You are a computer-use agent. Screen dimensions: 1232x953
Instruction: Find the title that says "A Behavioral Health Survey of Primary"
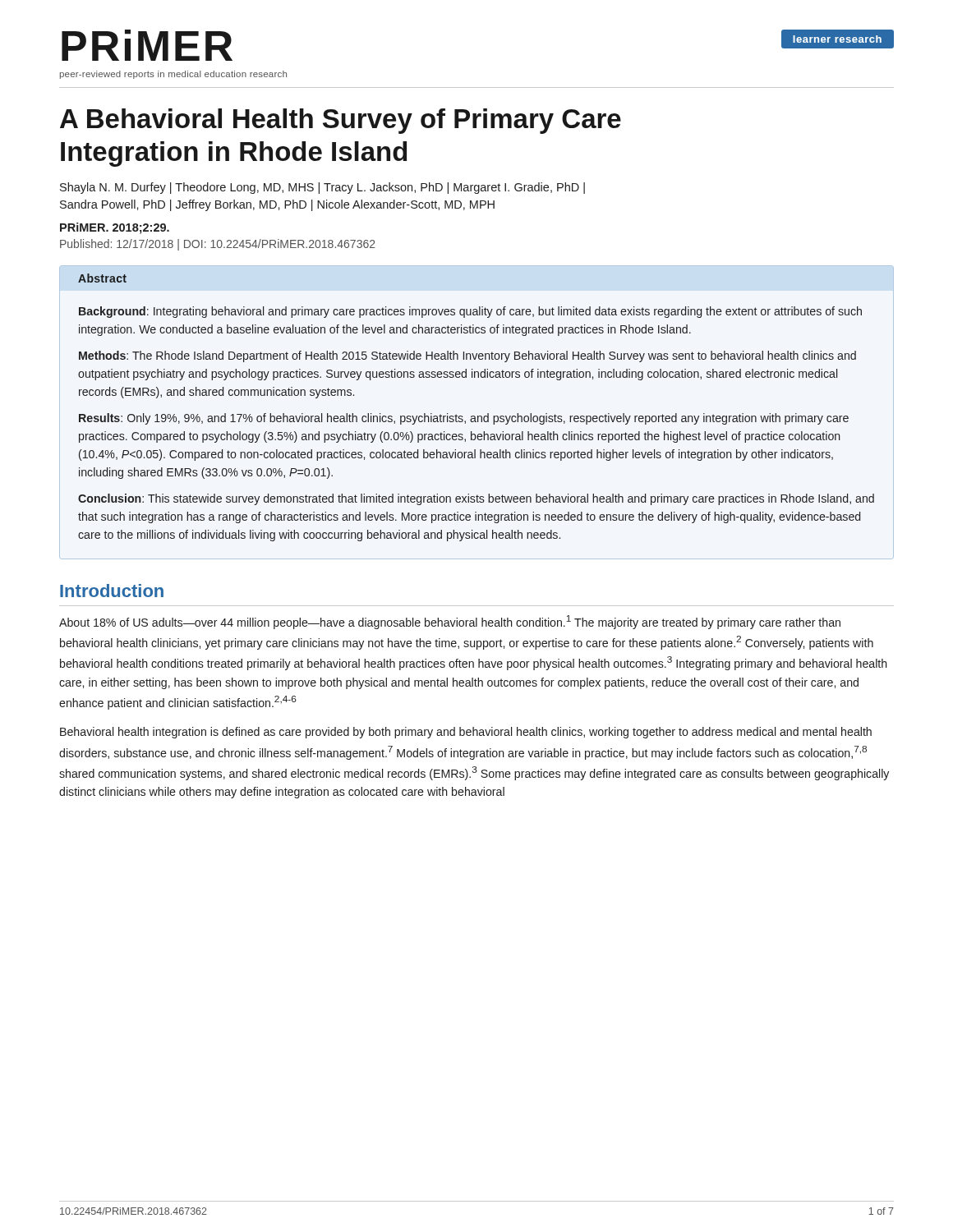[340, 135]
